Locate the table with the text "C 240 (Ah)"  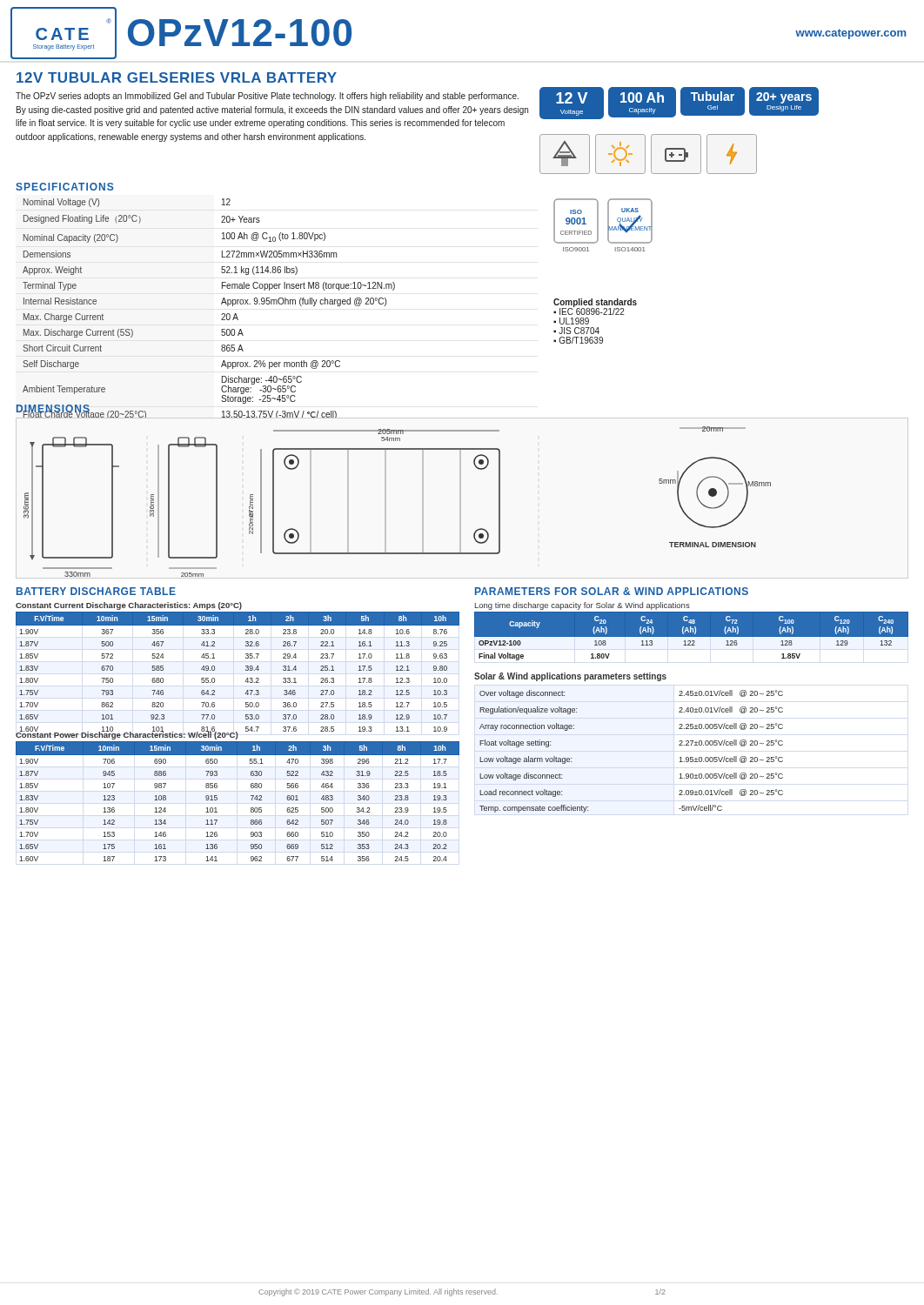[691, 637]
